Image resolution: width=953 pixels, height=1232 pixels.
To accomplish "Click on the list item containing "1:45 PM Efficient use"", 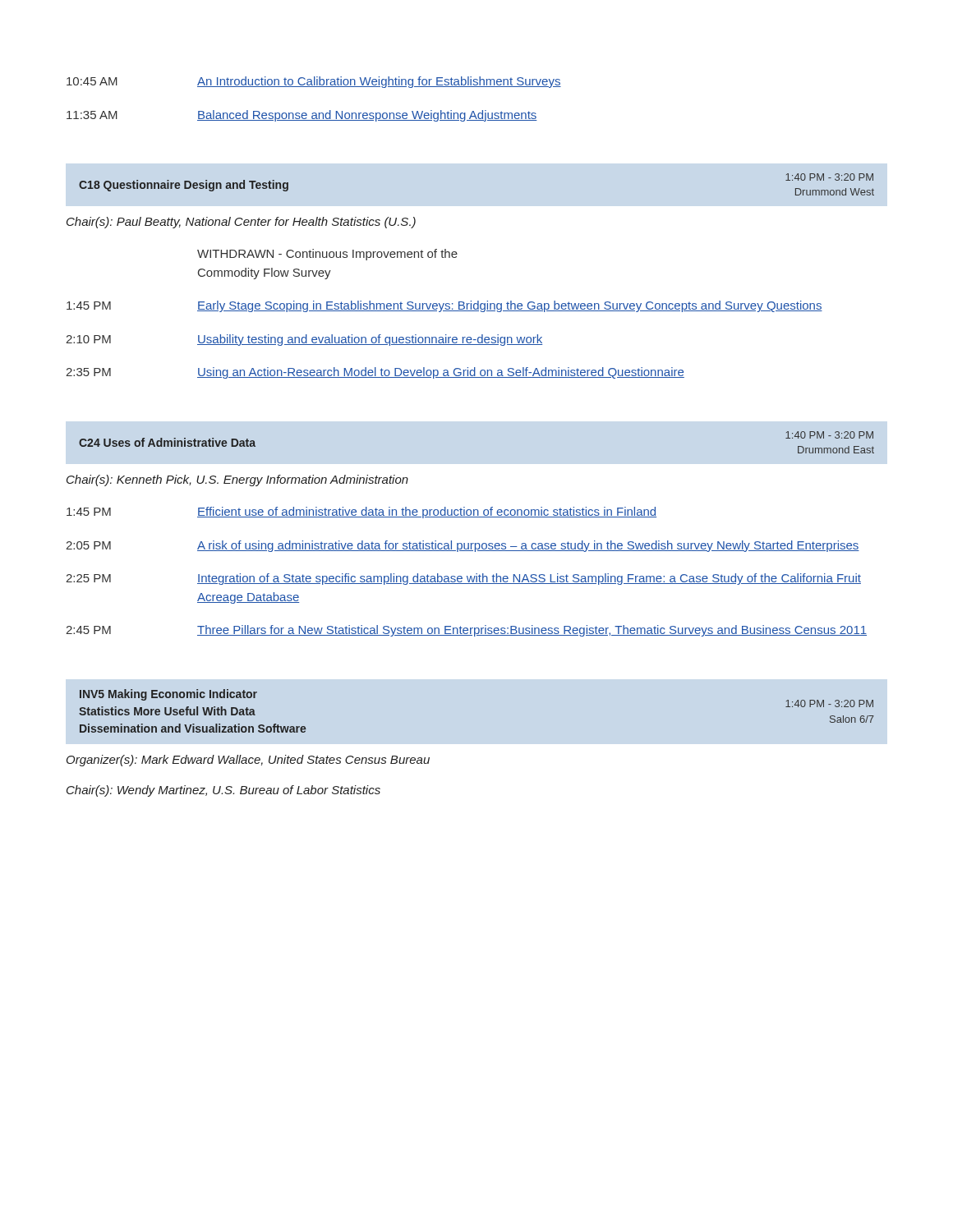I will pyautogui.click(x=361, y=512).
